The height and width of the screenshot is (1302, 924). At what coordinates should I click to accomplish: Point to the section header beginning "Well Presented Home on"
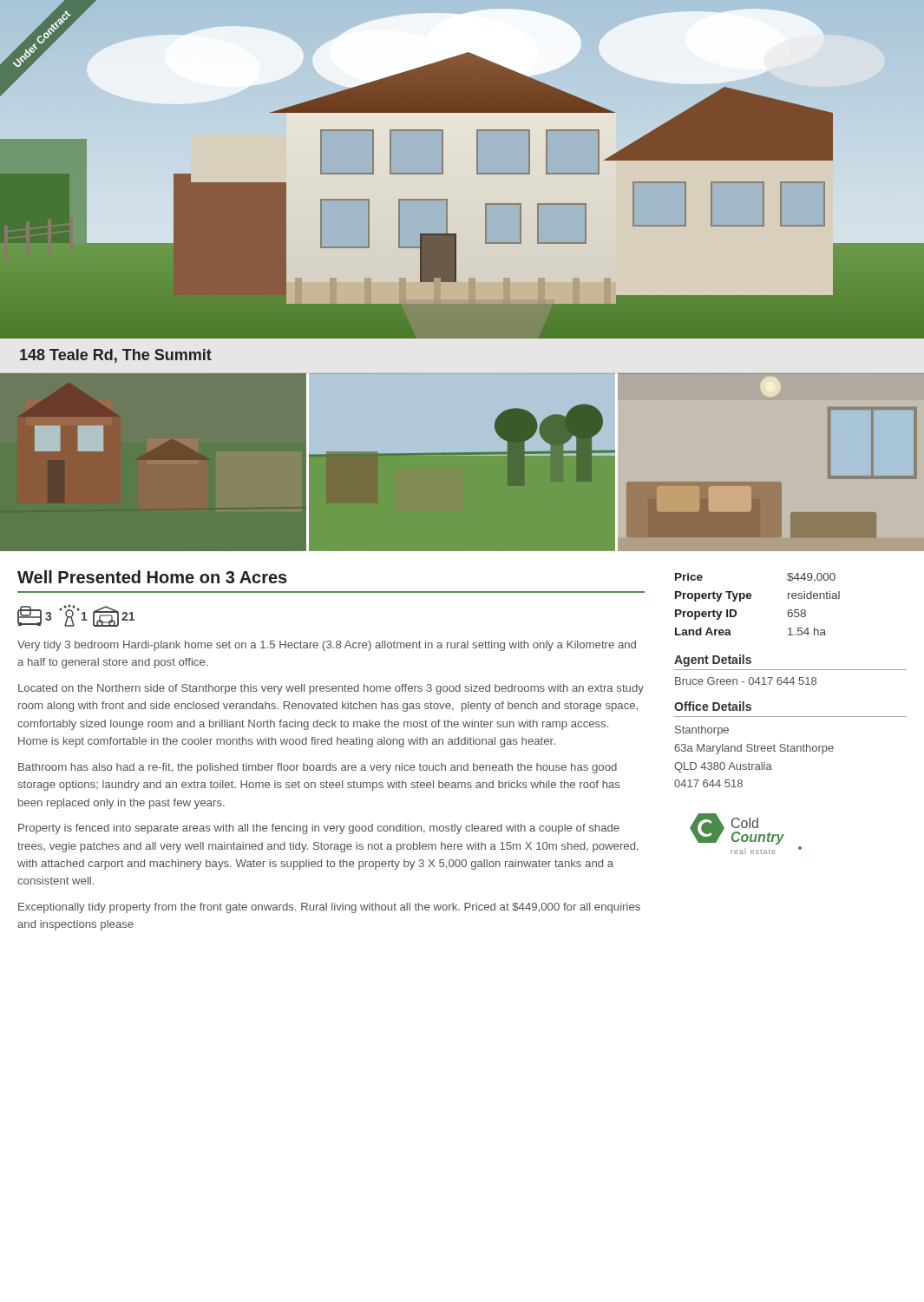(x=152, y=577)
